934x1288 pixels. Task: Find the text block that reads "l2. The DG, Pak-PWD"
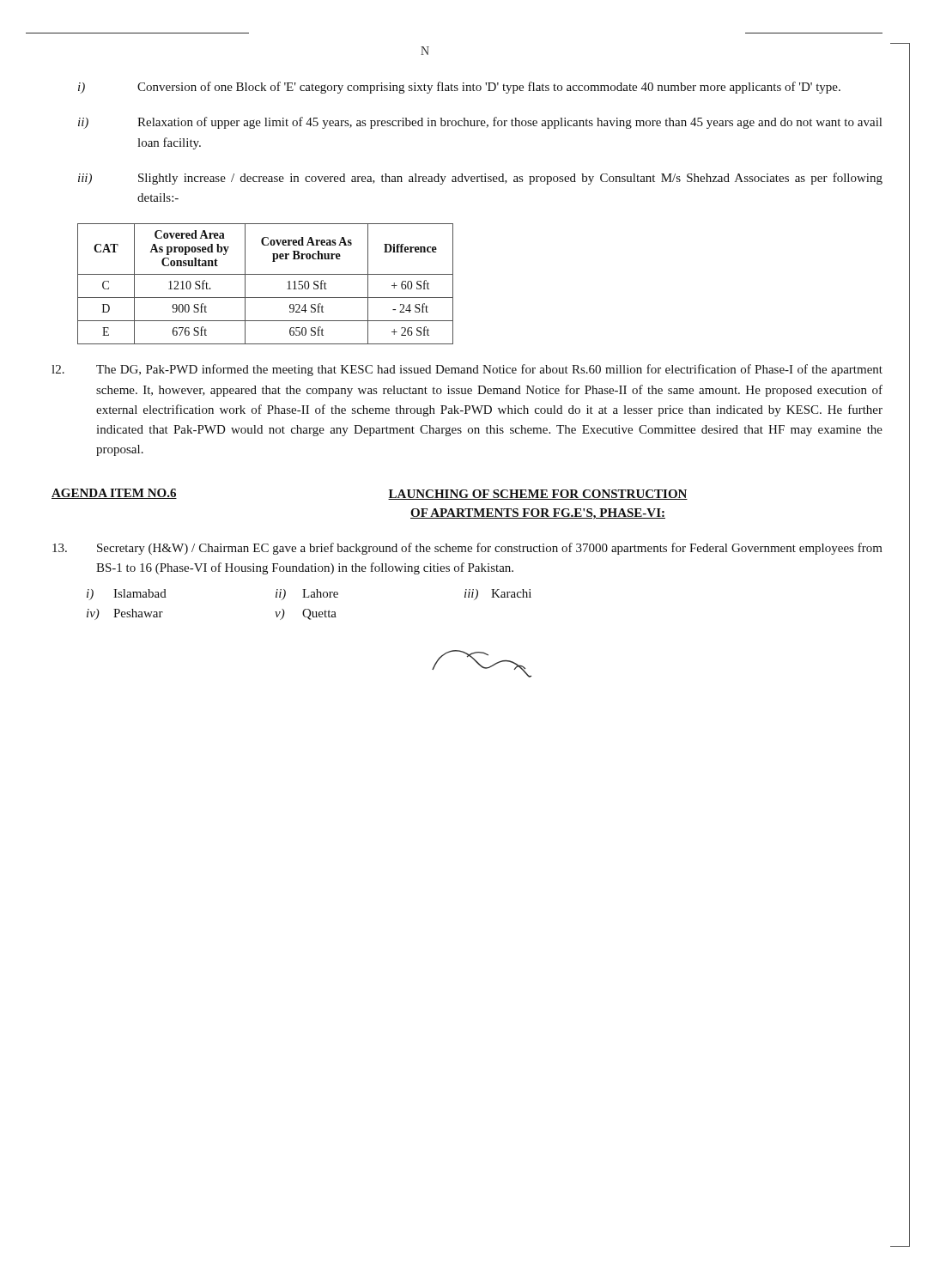pyautogui.click(x=467, y=410)
